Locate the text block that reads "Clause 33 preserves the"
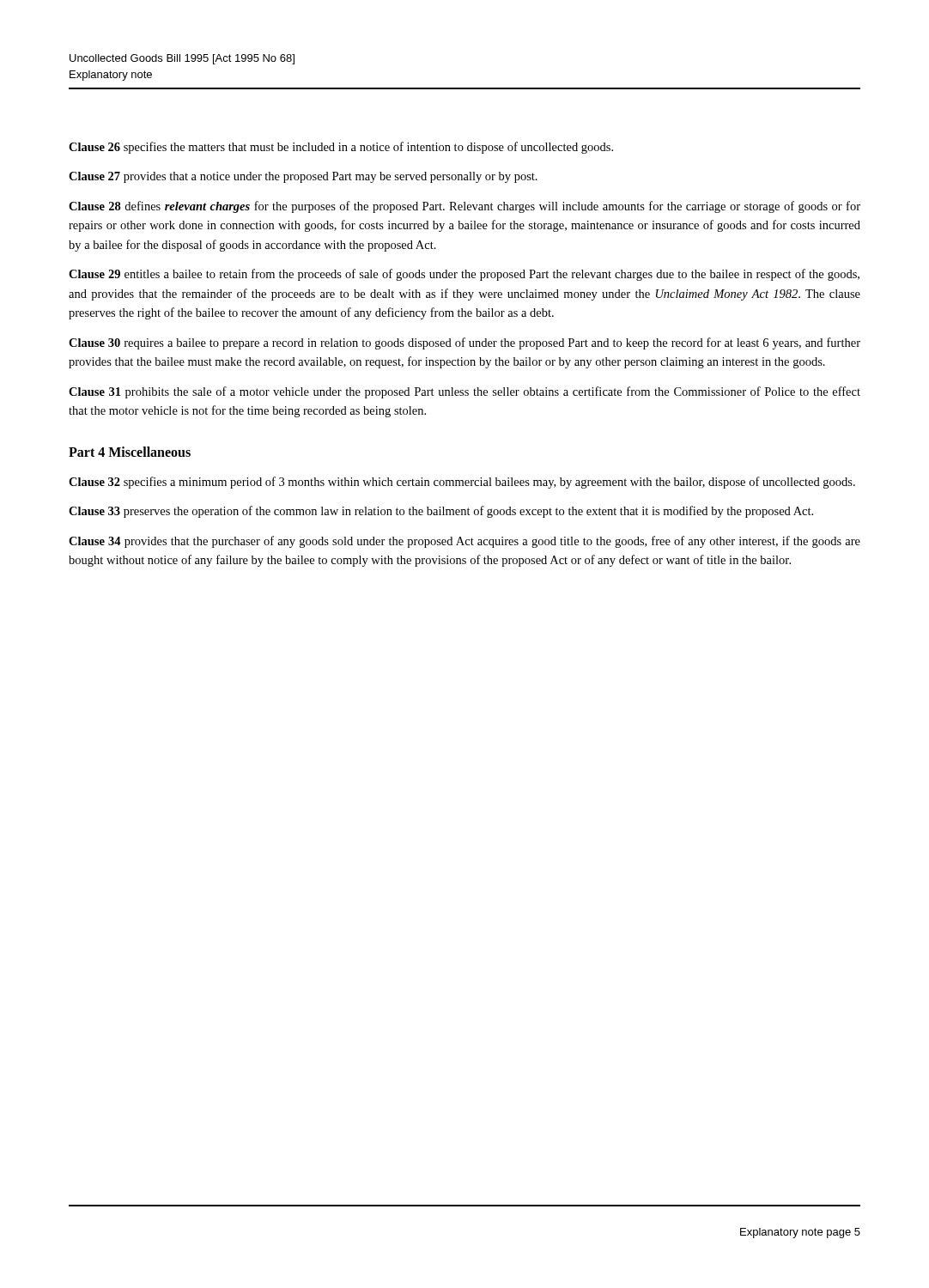The height and width of the screenshot is (1288, 929). click(x=441, y=511)
